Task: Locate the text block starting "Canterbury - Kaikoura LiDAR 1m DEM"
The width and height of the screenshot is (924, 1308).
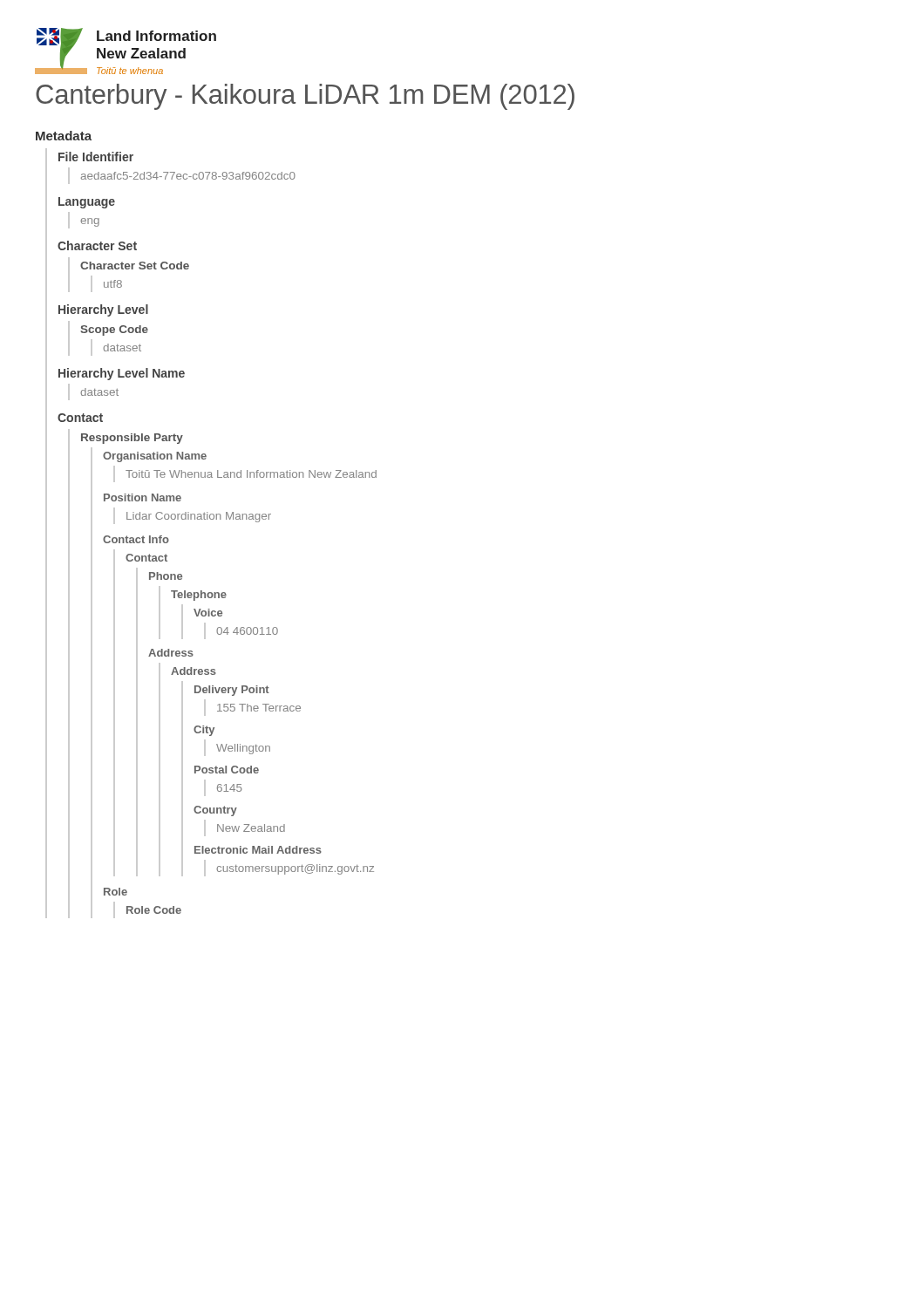Action: click(x=305, y=95)
